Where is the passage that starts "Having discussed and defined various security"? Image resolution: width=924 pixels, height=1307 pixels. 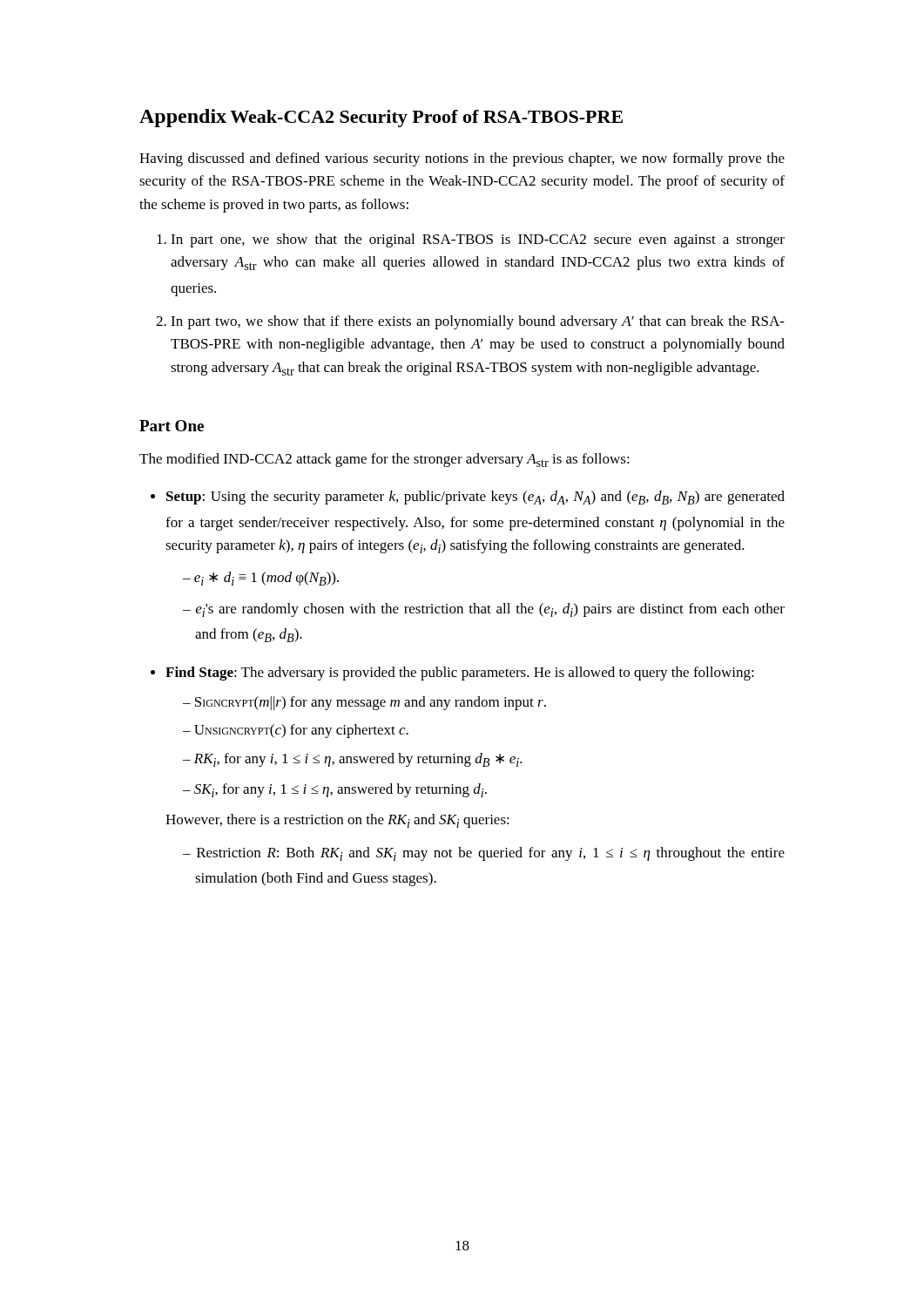(x=462, y=182)
